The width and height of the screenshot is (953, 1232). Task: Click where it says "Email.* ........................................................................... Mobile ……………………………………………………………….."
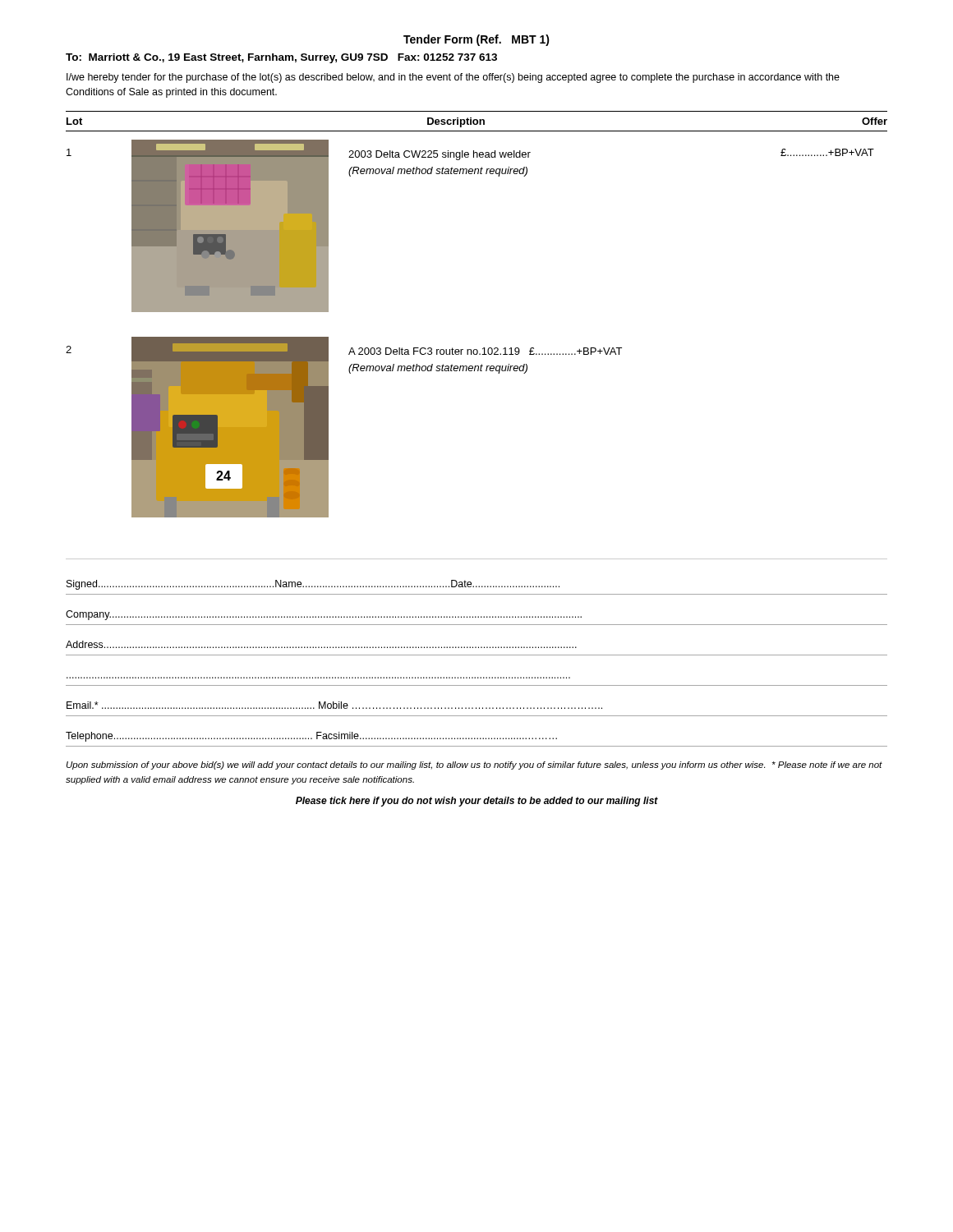tap(335, 706)
